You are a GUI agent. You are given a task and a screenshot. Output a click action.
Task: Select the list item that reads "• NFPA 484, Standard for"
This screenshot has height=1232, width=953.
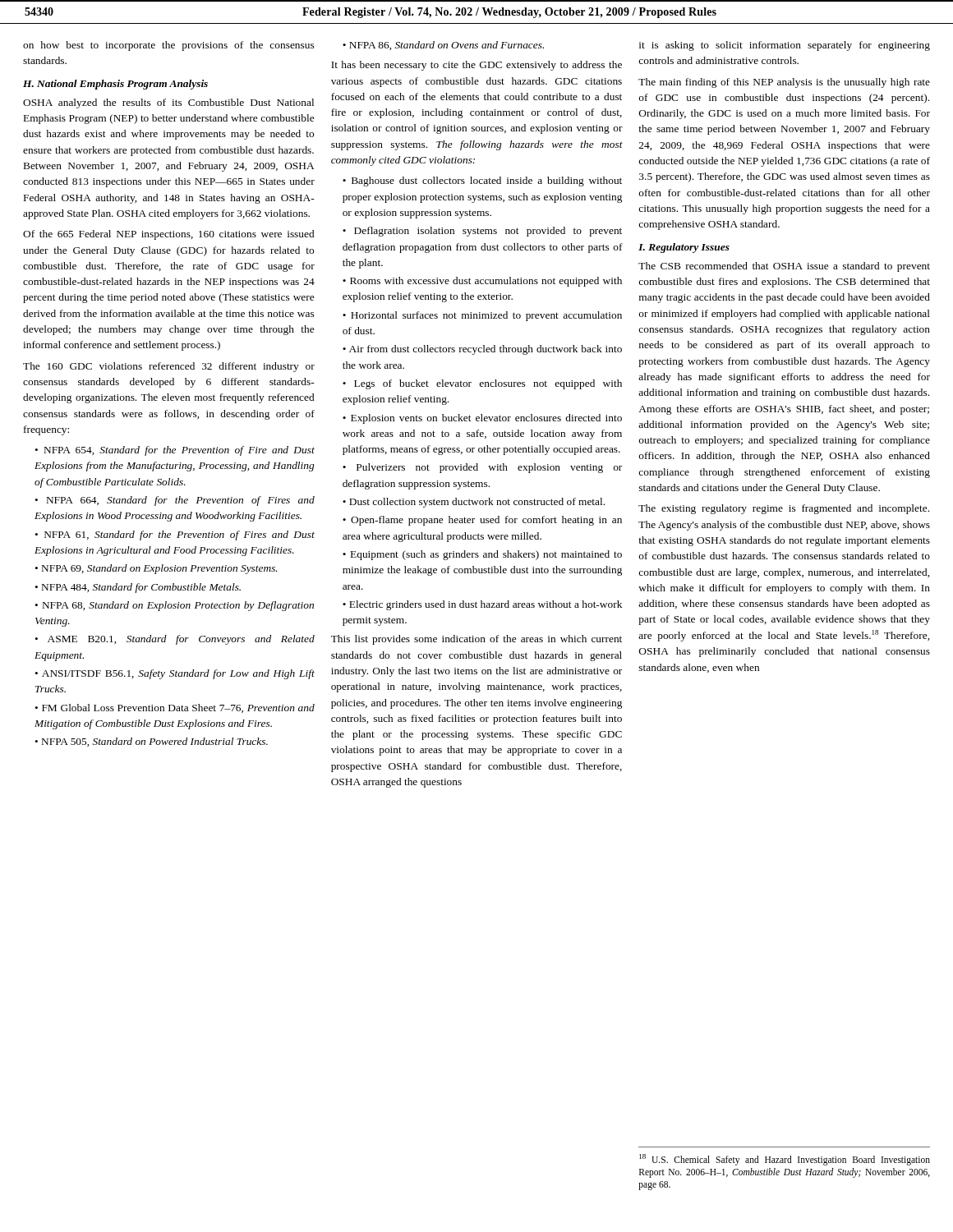(x=138, y=586)
